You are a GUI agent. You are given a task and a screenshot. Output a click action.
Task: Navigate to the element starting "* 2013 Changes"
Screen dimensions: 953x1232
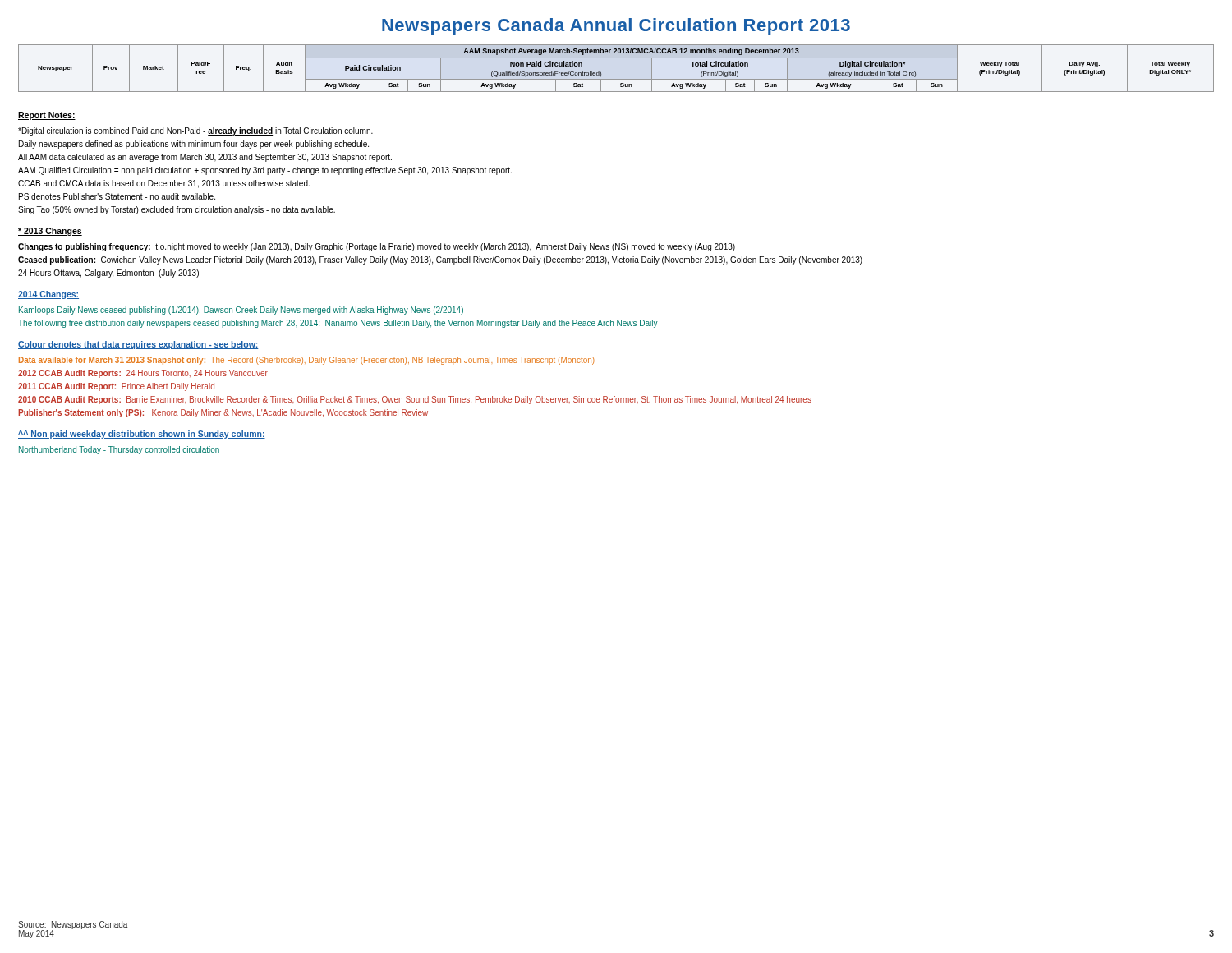click(x=50, y=231)
